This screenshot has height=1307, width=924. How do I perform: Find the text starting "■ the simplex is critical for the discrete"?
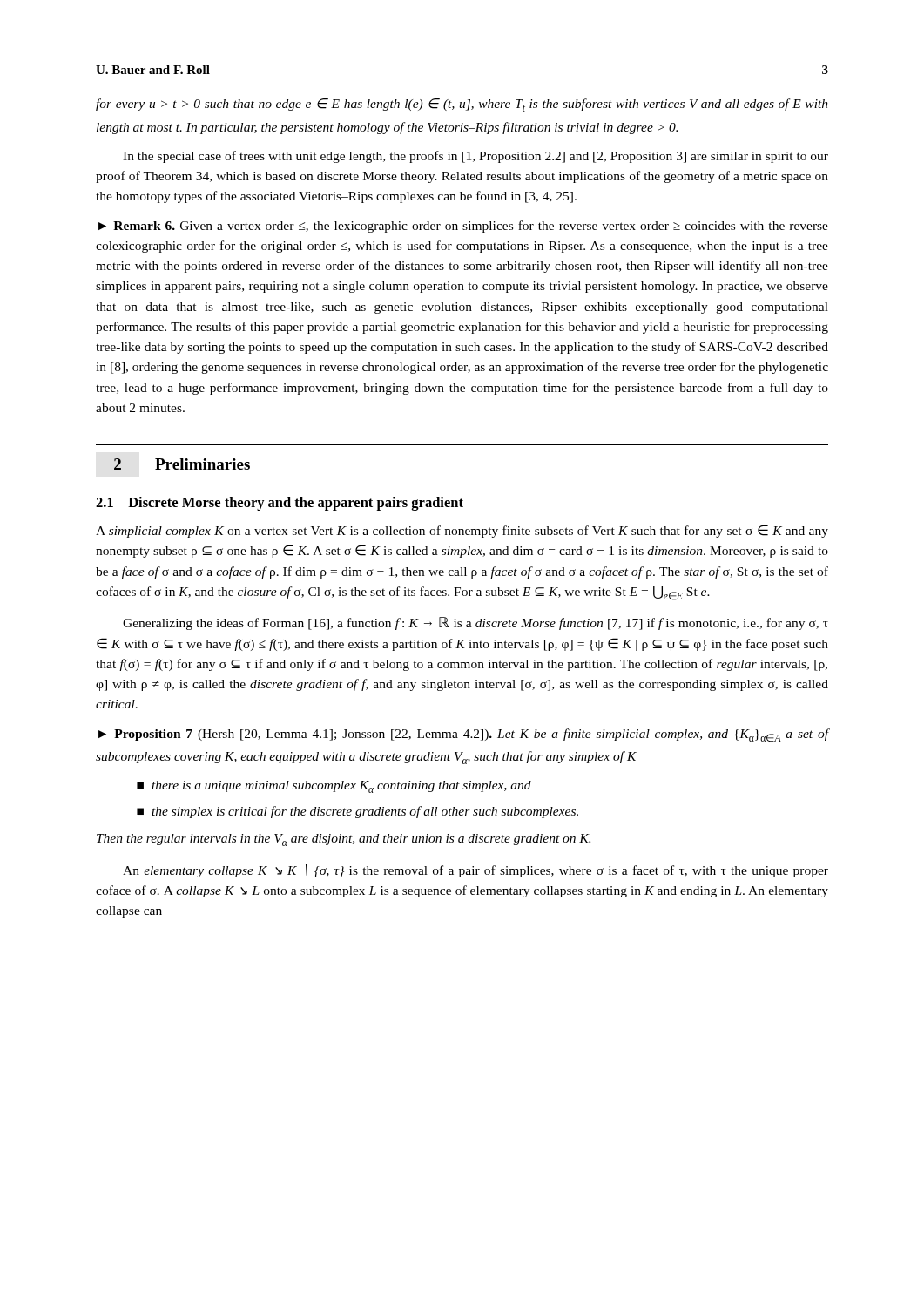pyautogui.click(x=358, y=811)
